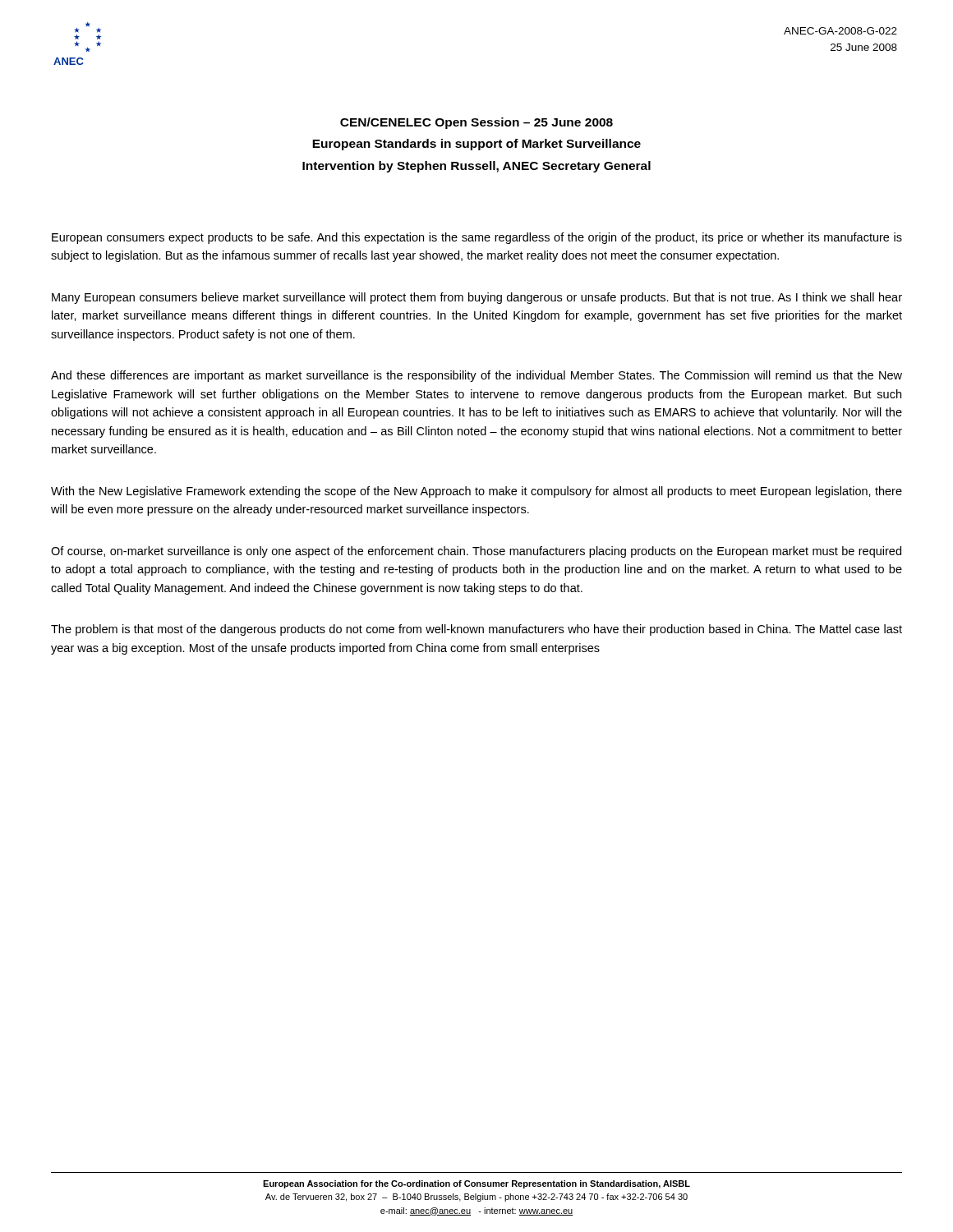The height and width of the screenshot is (1232, 953).
Task: Find the text block that reads "The problem is that most of the"
Action: [476, 638]
